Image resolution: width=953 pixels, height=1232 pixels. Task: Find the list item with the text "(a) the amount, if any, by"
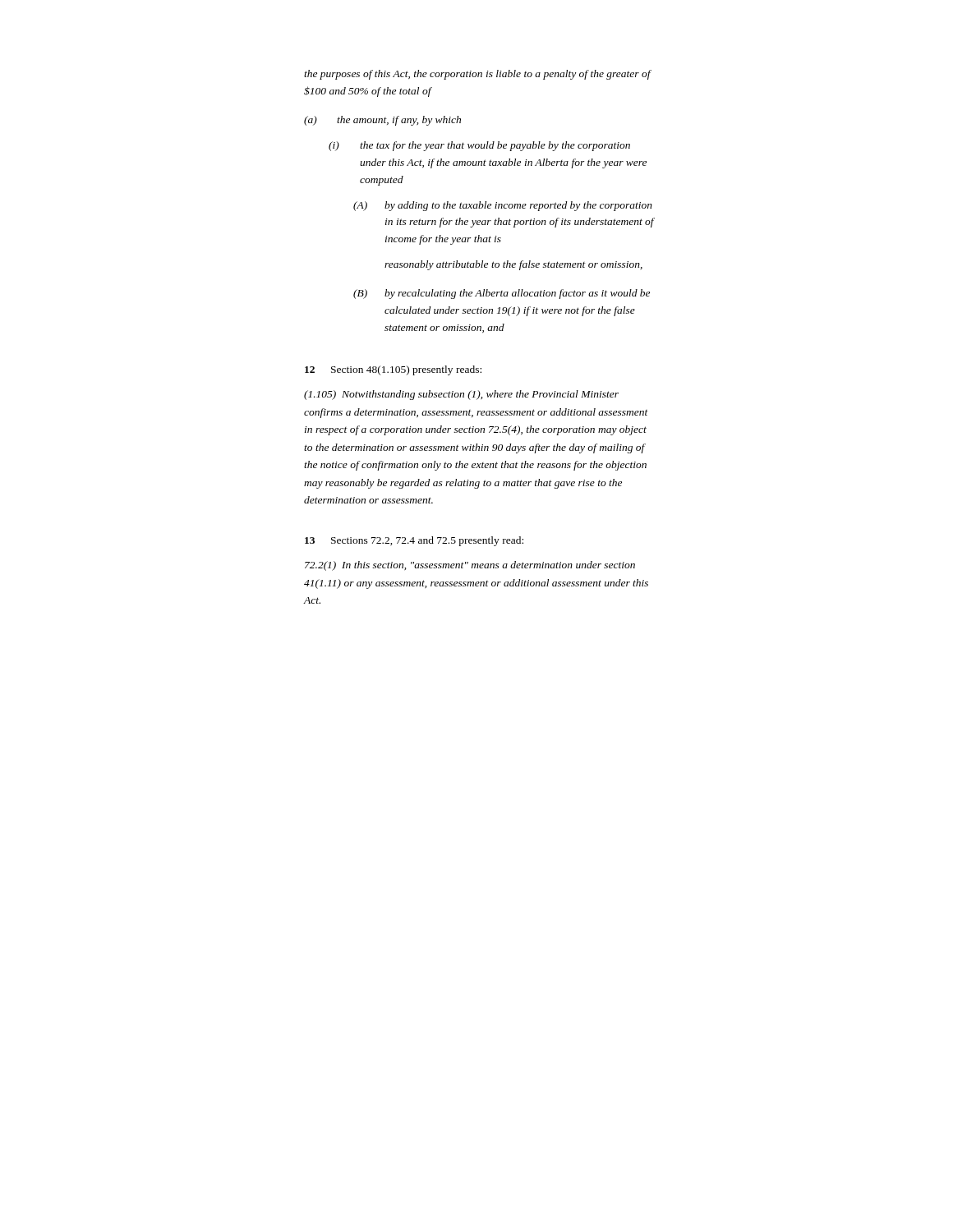click(x=383, y=120)
